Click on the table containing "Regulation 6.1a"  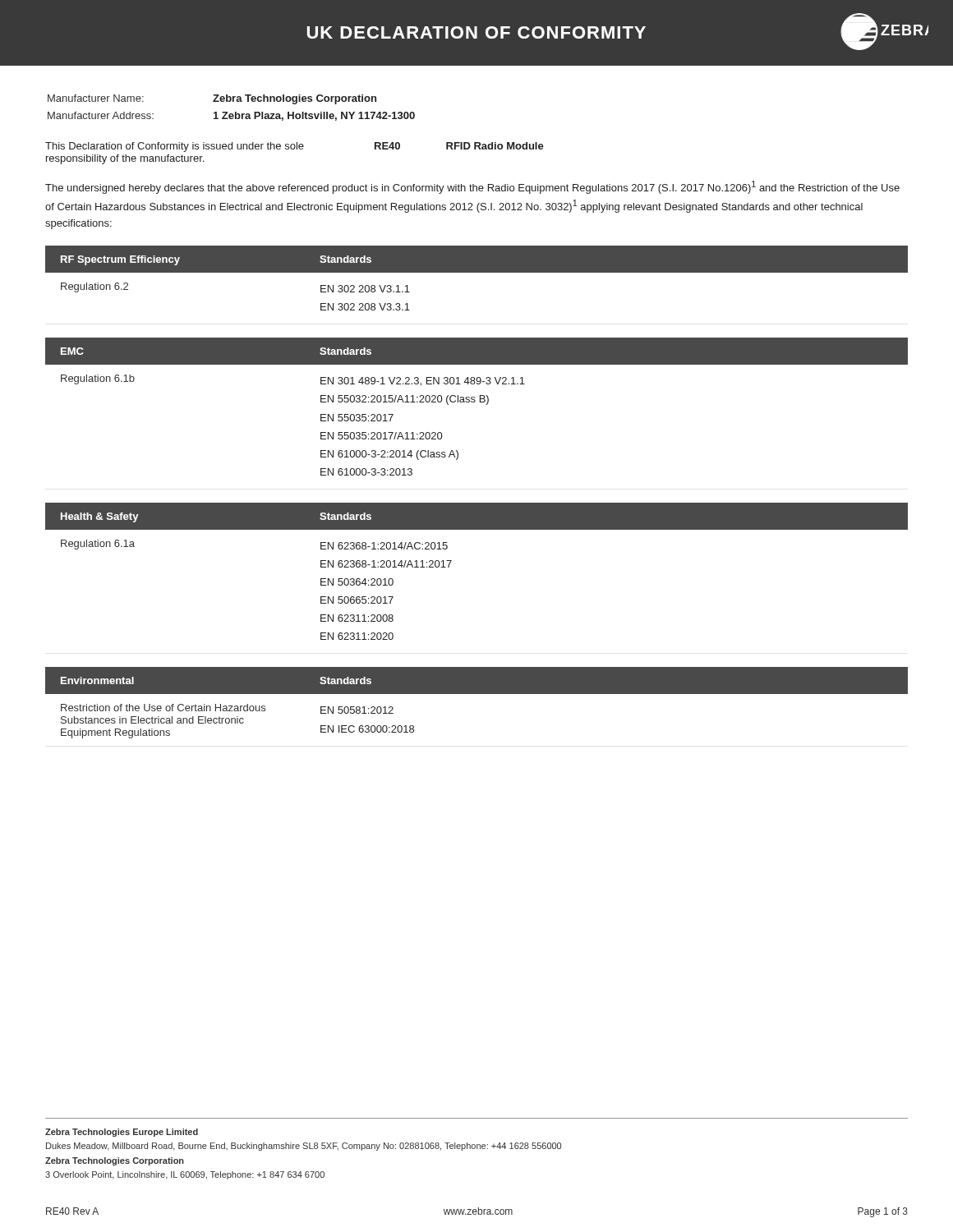pyautogui.click(x=476, y=578)
